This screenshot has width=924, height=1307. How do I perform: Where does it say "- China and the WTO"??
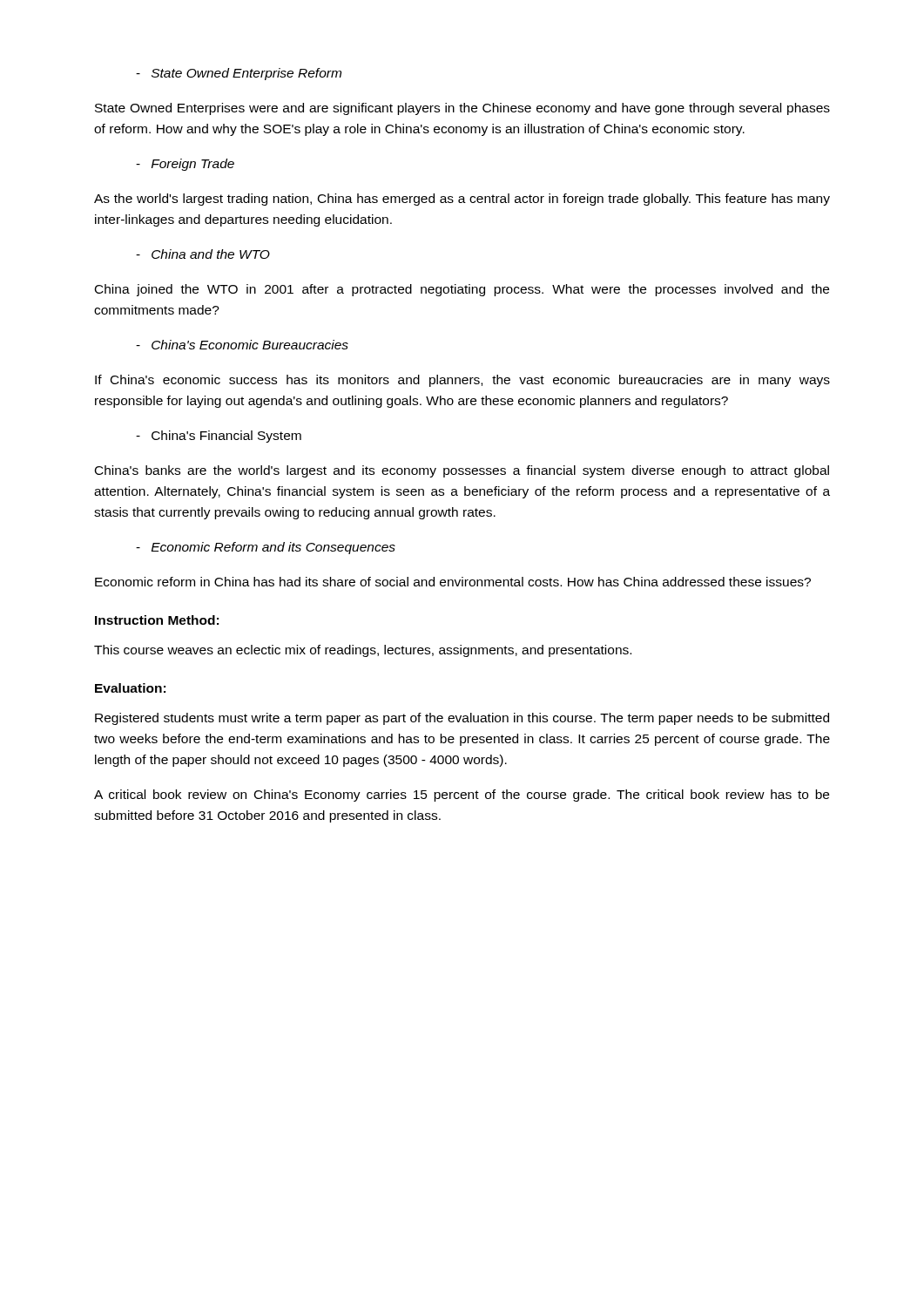[203, 254]
